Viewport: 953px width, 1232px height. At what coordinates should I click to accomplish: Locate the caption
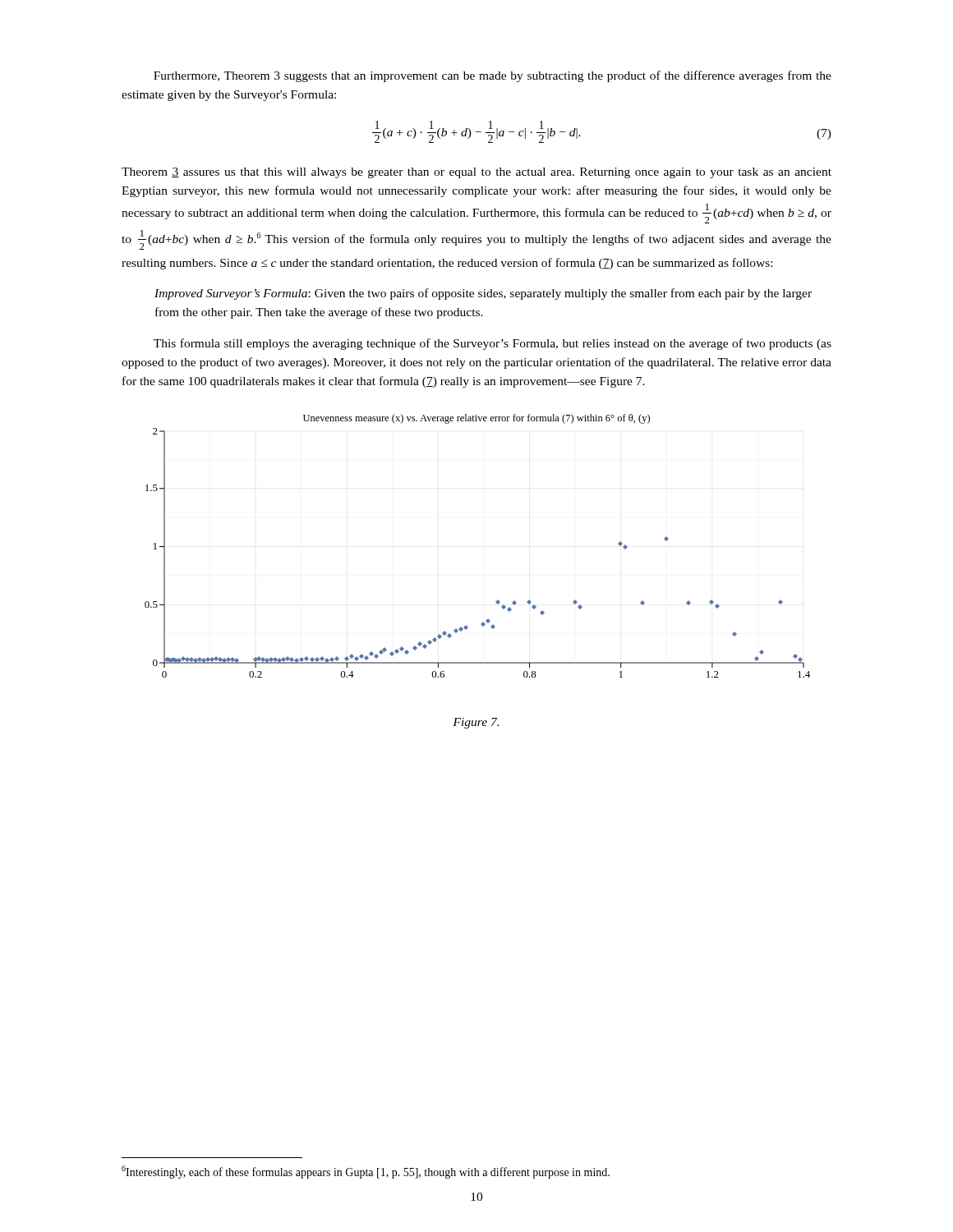[476, 722]
